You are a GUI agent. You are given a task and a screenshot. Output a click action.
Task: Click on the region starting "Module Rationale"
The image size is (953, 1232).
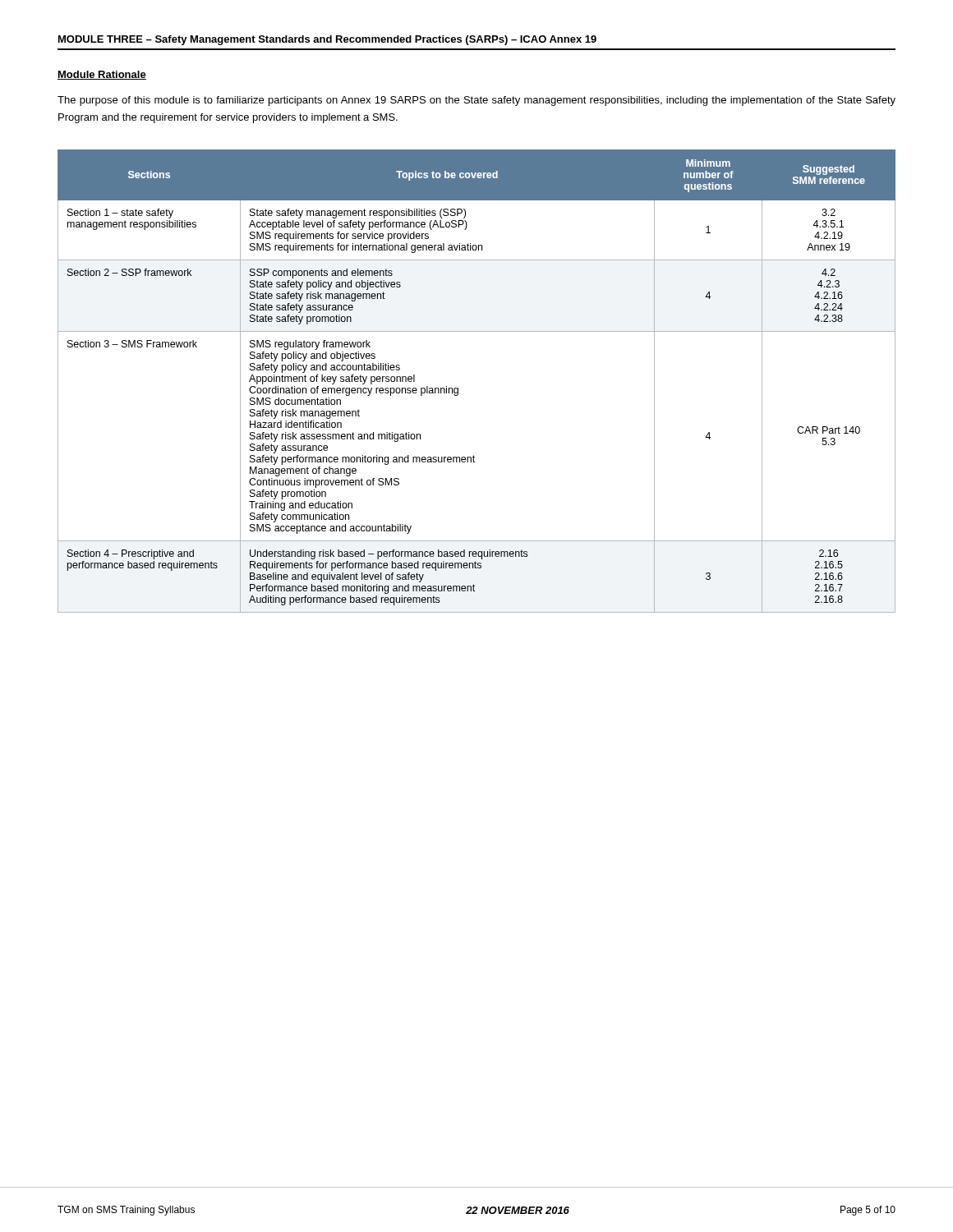click(102, 74)
